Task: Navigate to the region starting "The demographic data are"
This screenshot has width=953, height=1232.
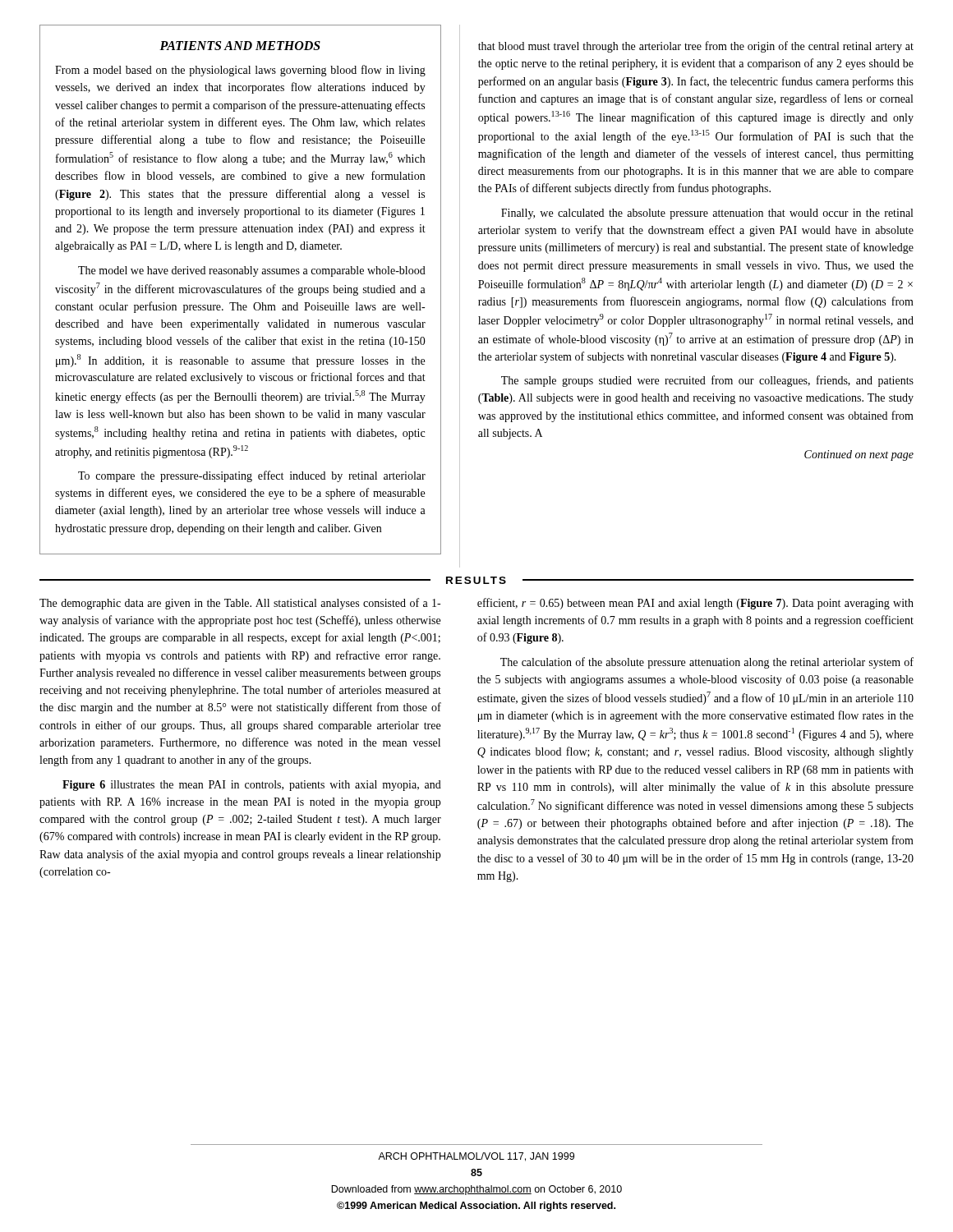Action: [240, 682]
